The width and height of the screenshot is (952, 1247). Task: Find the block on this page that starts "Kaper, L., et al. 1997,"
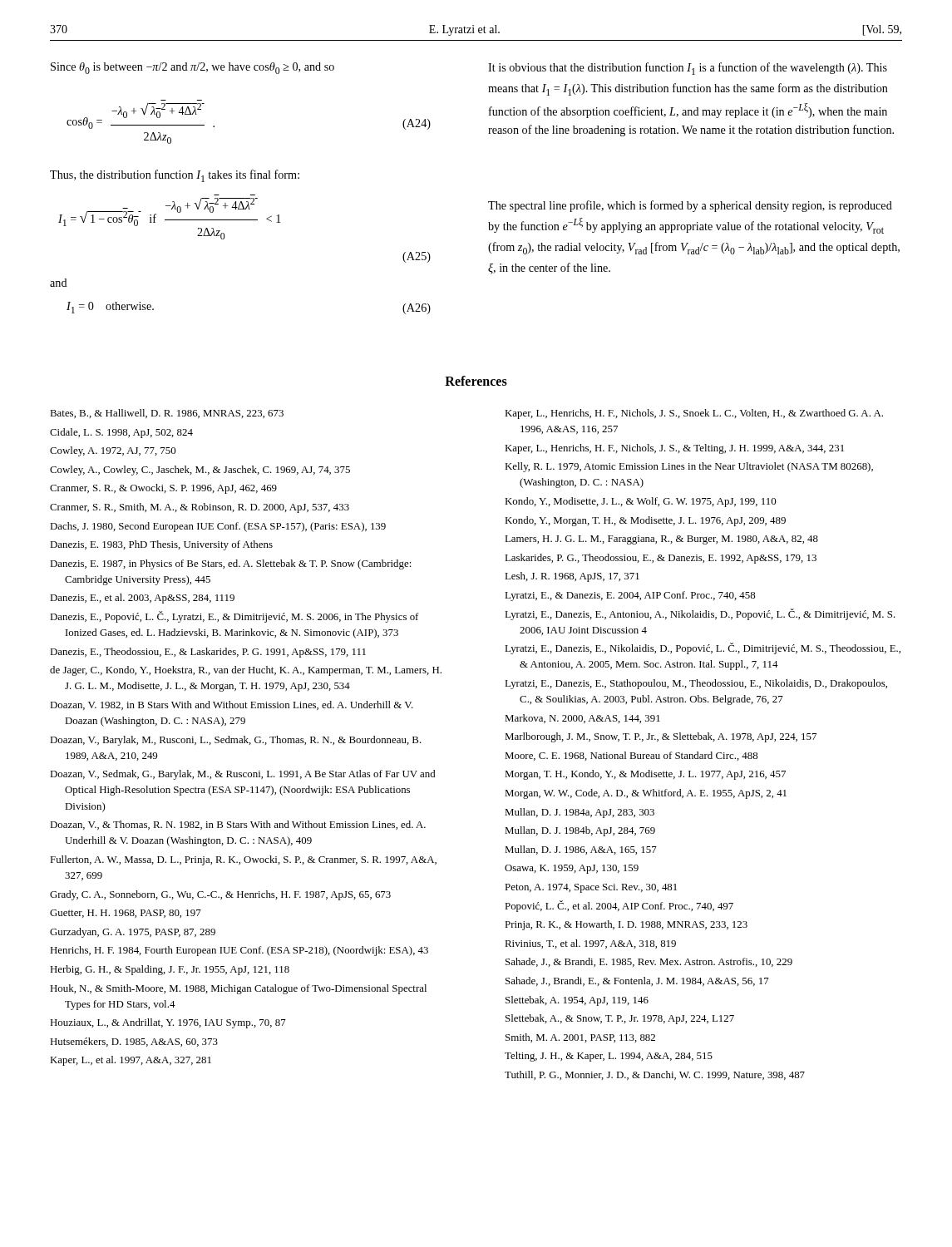point(131,1060)
